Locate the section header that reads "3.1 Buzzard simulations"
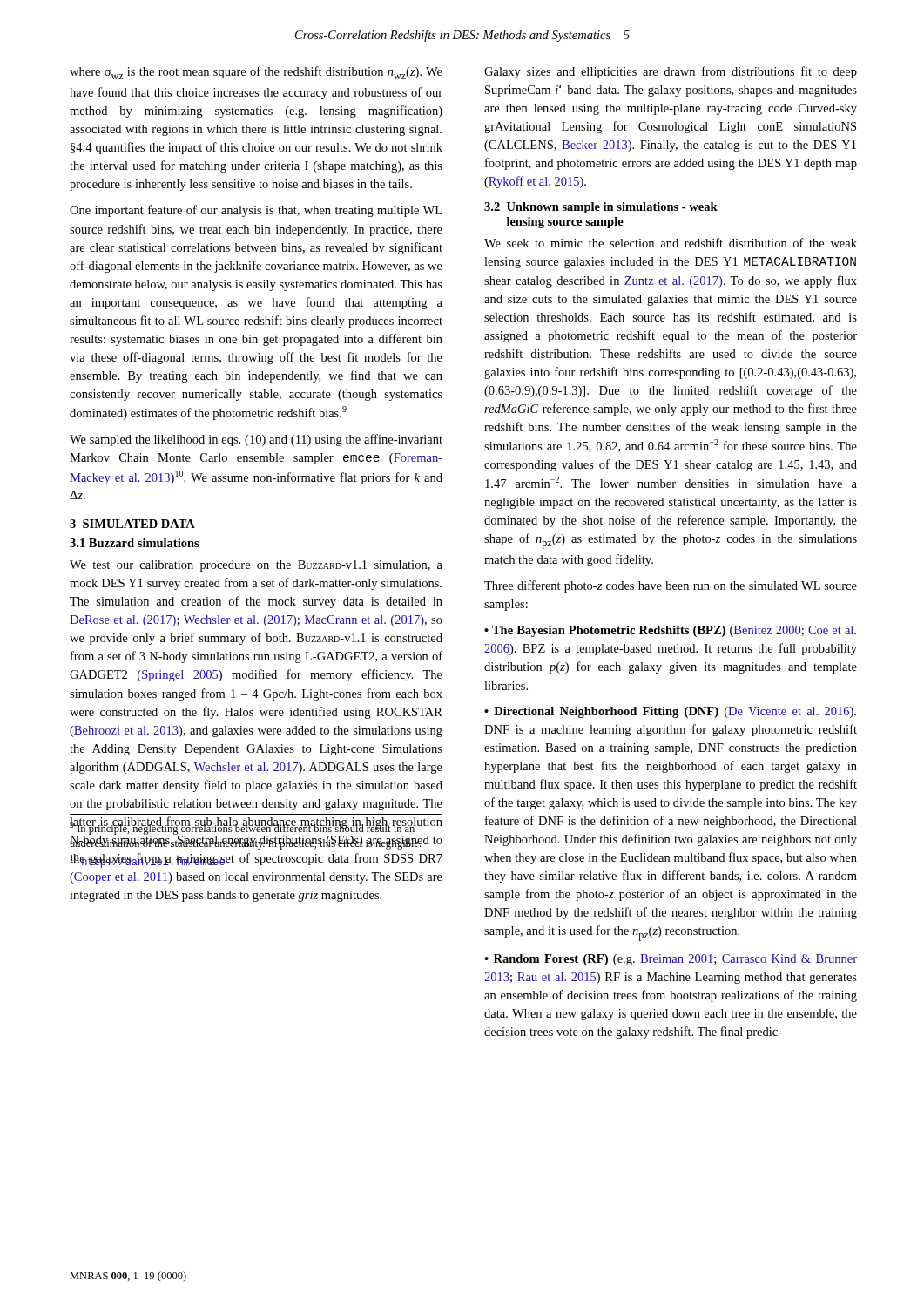 (134, 543)
